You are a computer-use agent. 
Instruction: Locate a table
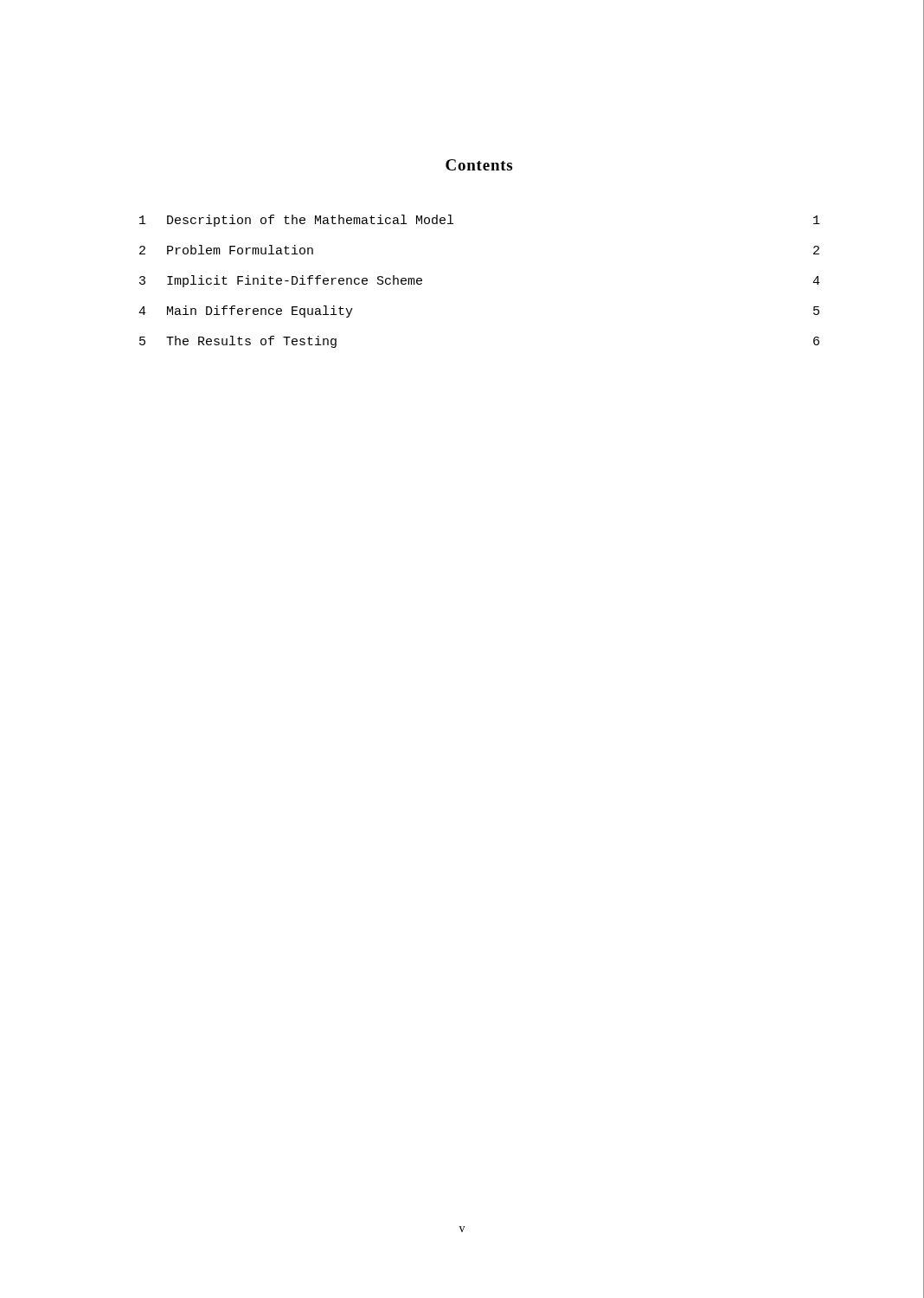click(x=479, y=282)
